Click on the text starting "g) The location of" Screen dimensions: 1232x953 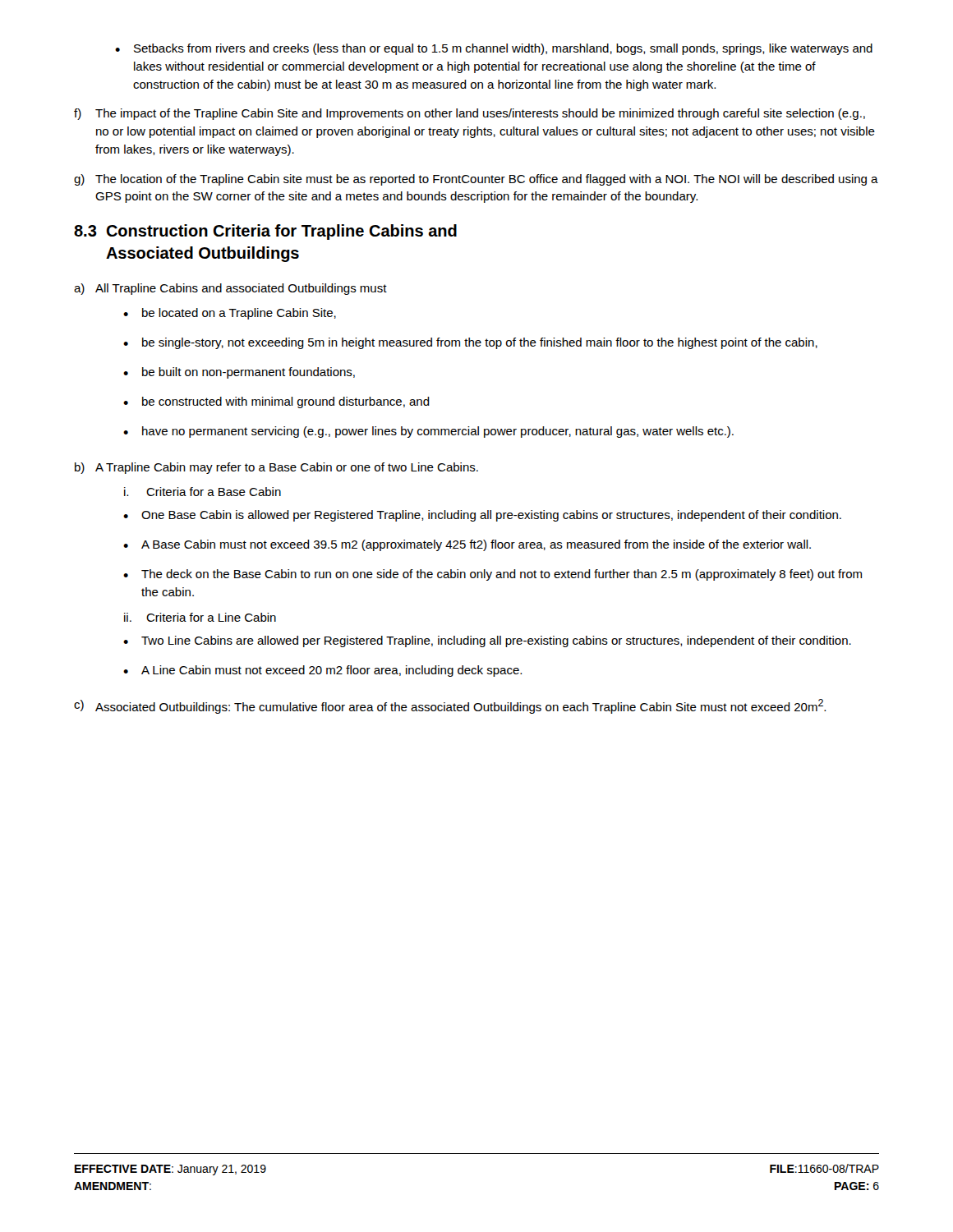[476, 188]
